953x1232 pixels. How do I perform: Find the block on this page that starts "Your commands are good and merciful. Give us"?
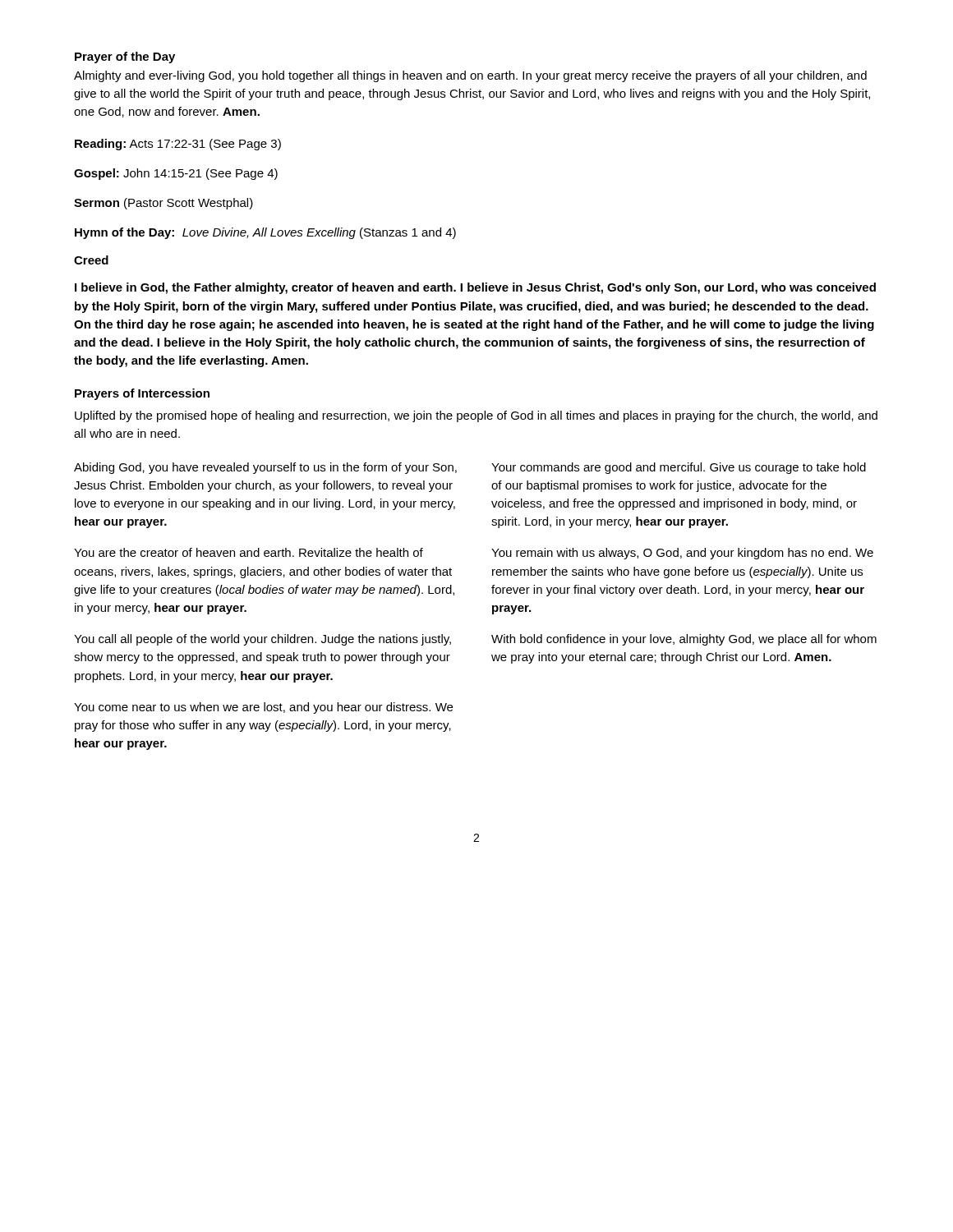click(679, 494)
